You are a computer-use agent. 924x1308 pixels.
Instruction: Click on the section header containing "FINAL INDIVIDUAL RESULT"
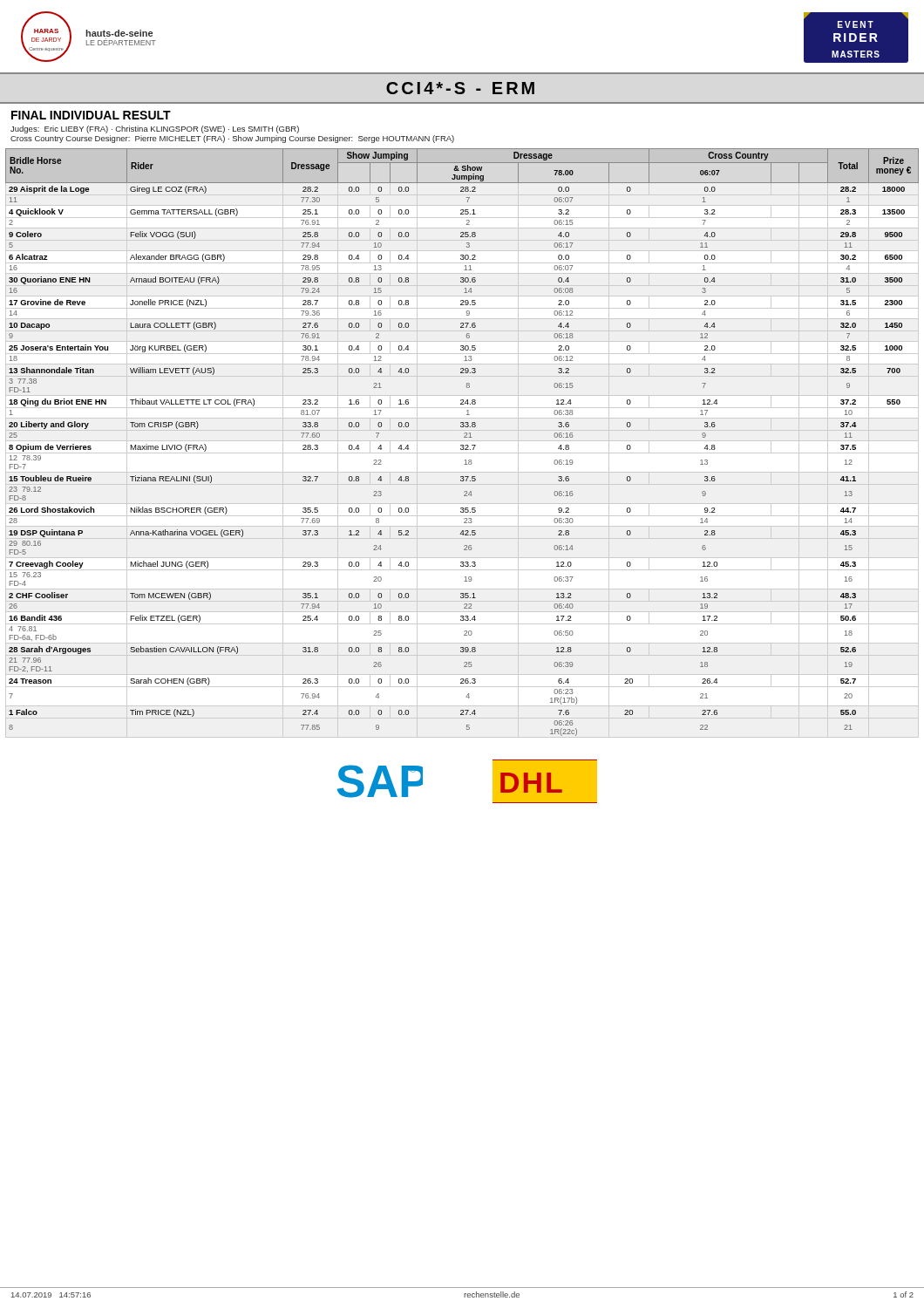pyautogui.click(x=90, y=115)
